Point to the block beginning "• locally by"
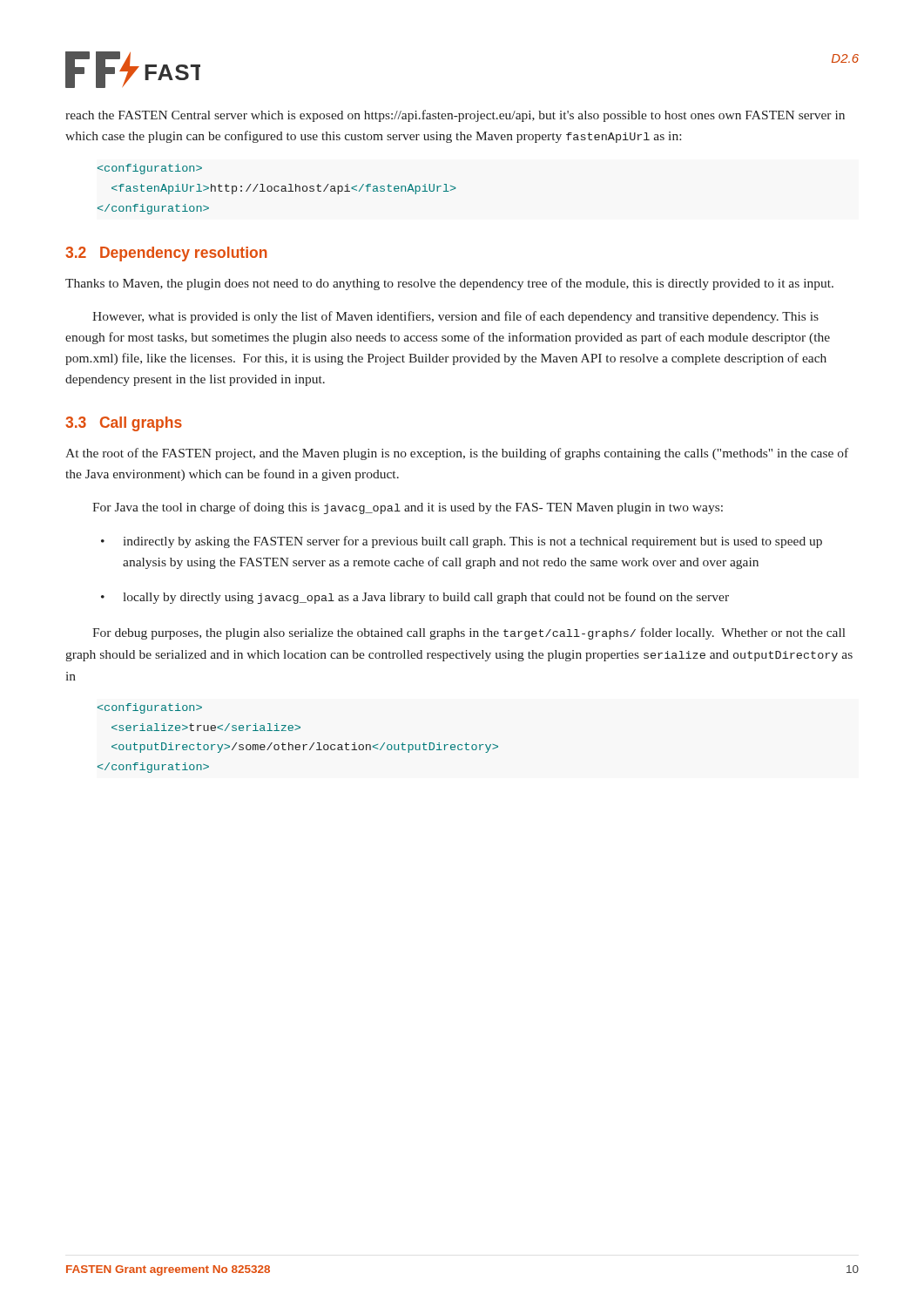Screen dimensions: 1307x924 pos(479,597)
